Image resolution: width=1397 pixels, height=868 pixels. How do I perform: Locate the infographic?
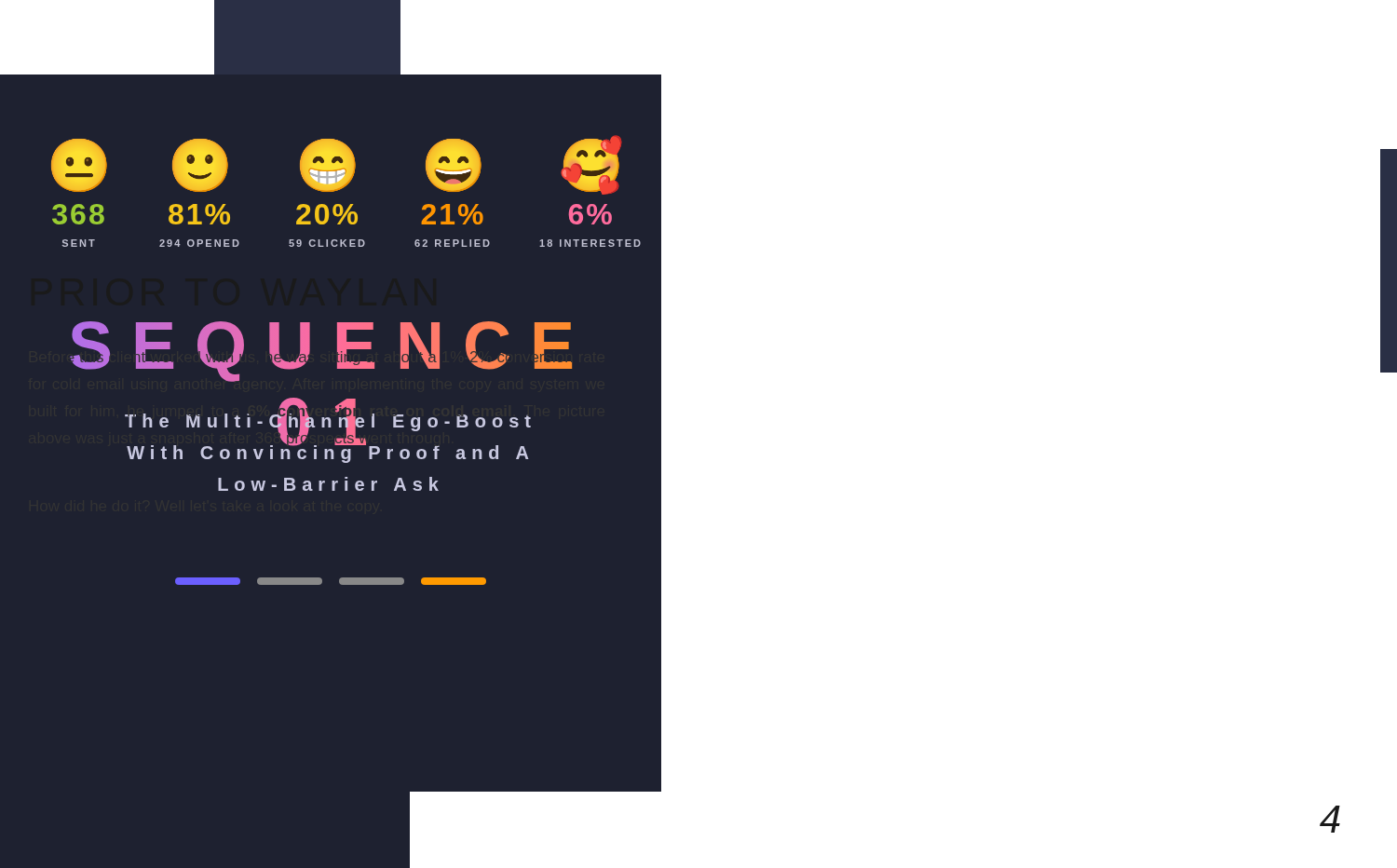click(345, 194)
